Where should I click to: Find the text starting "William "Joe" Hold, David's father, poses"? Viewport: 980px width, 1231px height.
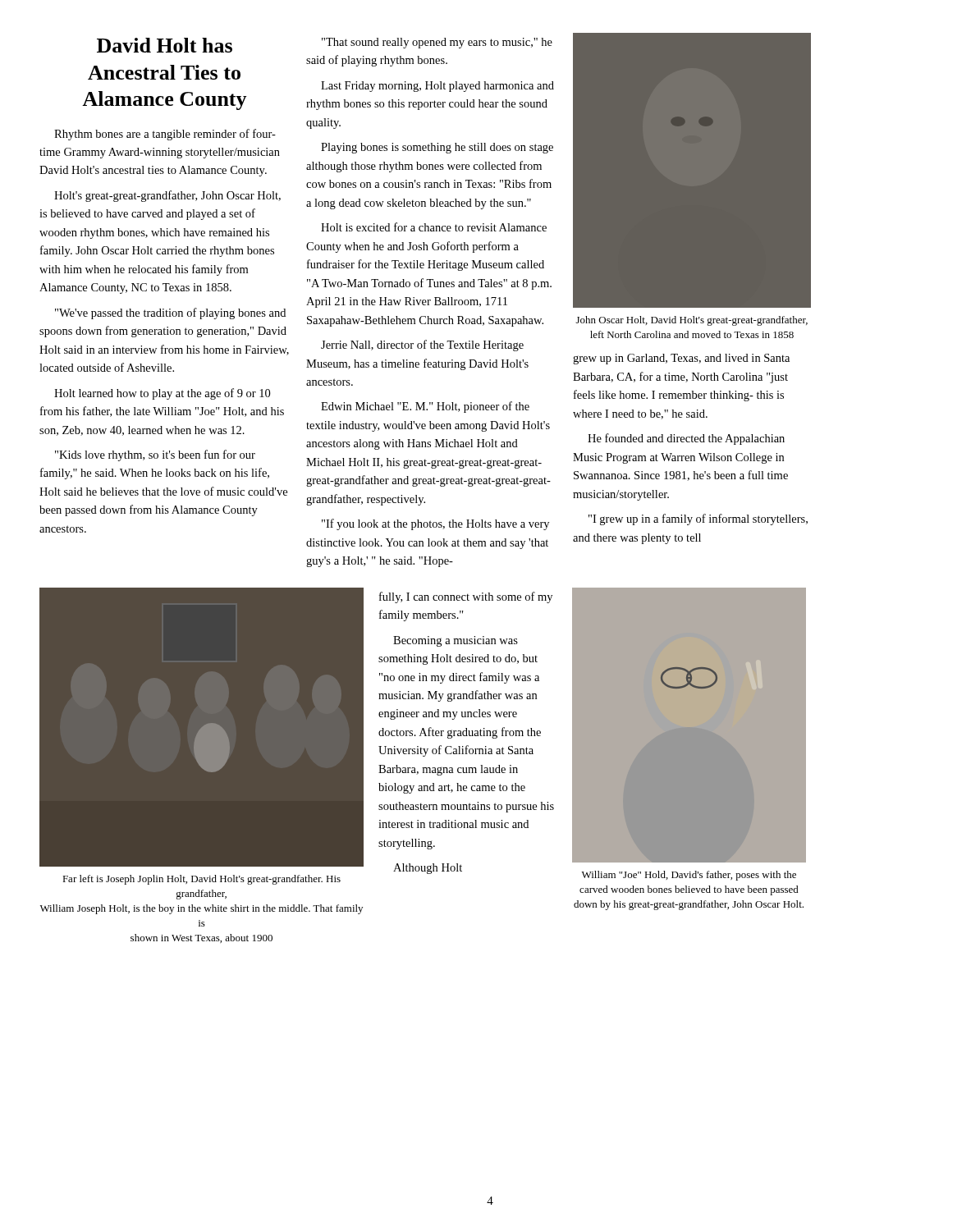pyautogui.click(x=689, y=889)
